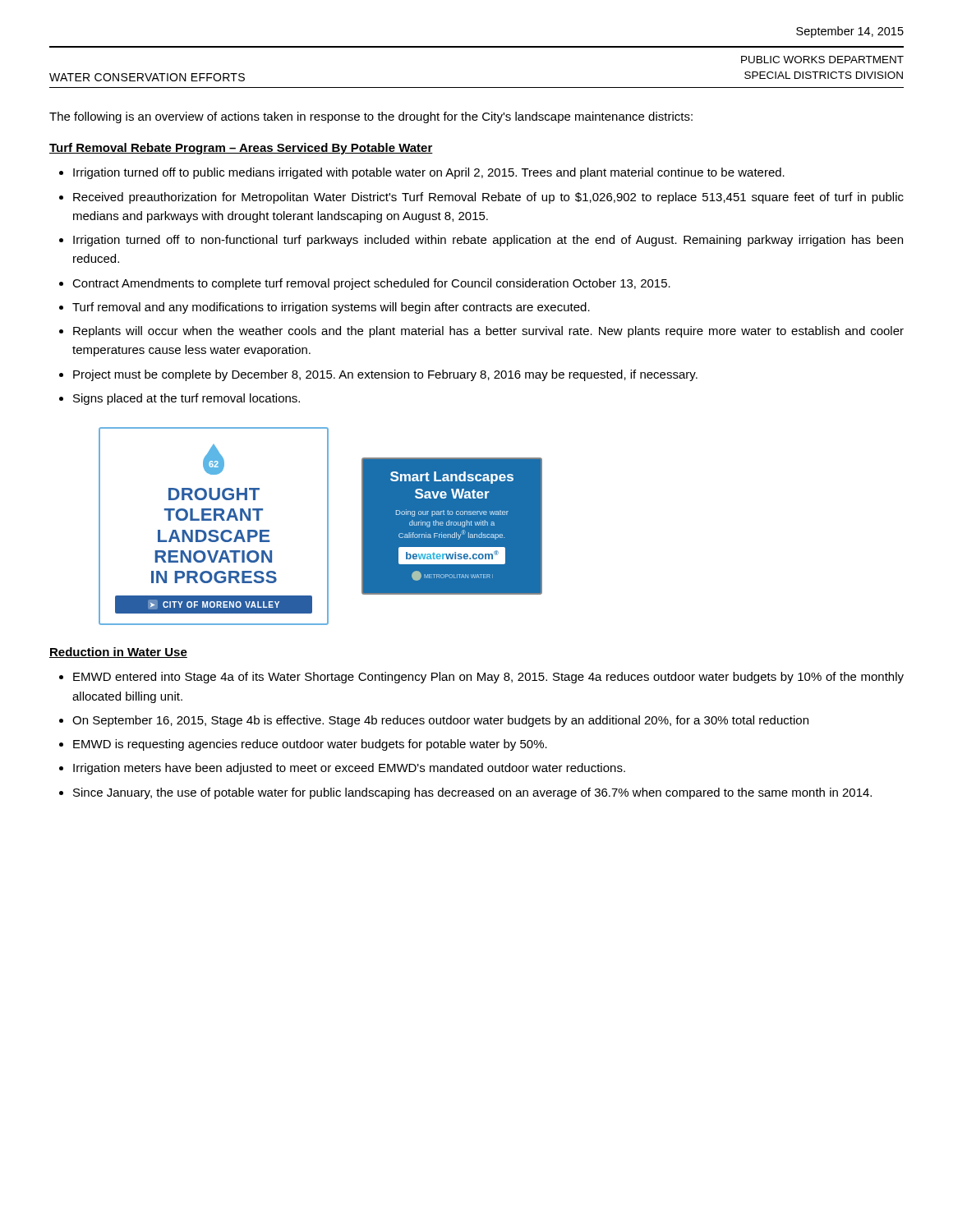Find the block starting "Signs placed at the turf removal locations."
The height and width of the screenshot is (1232, 953).
click(186, 399)
